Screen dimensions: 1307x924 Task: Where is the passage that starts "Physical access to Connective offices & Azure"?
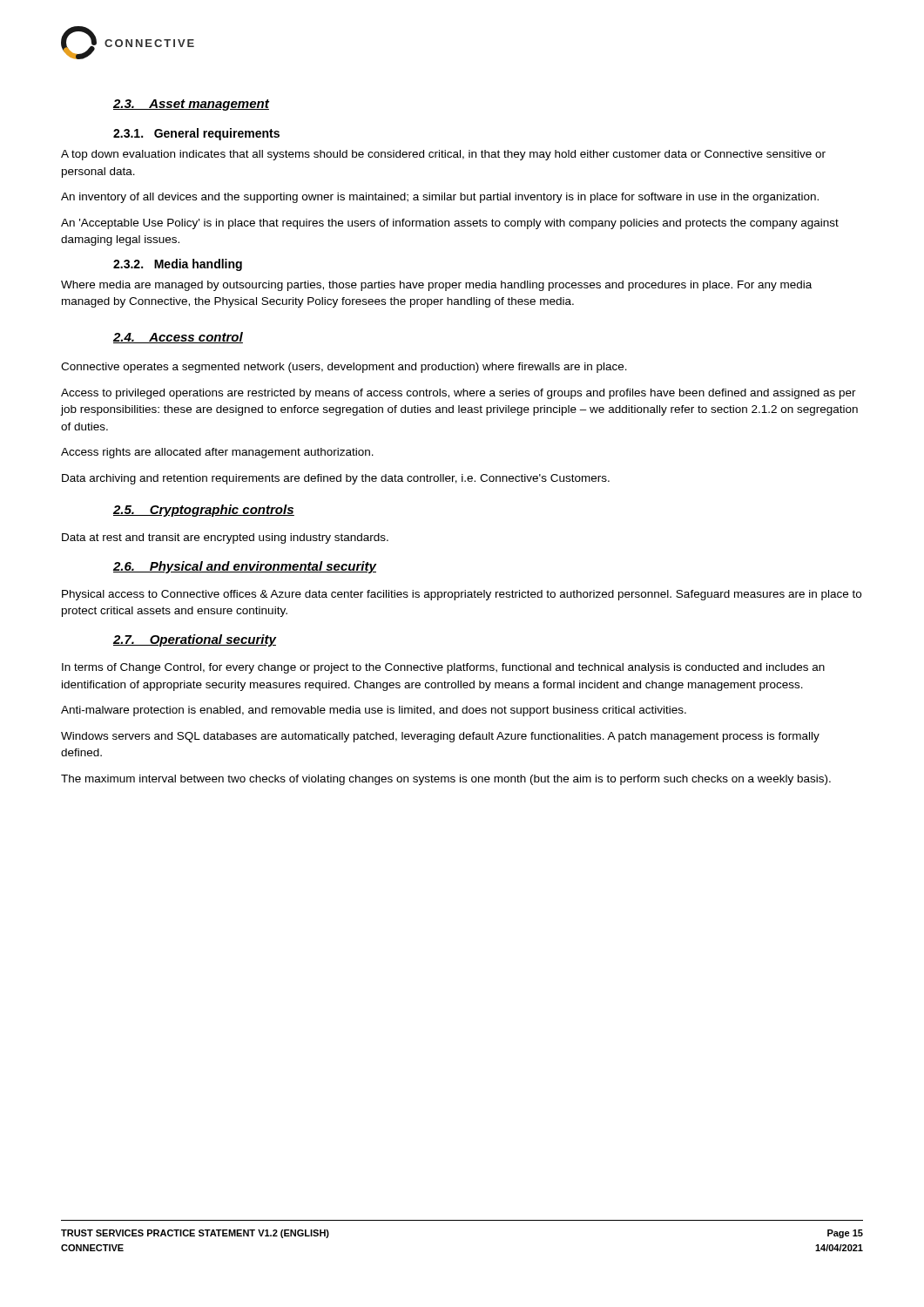462,602
